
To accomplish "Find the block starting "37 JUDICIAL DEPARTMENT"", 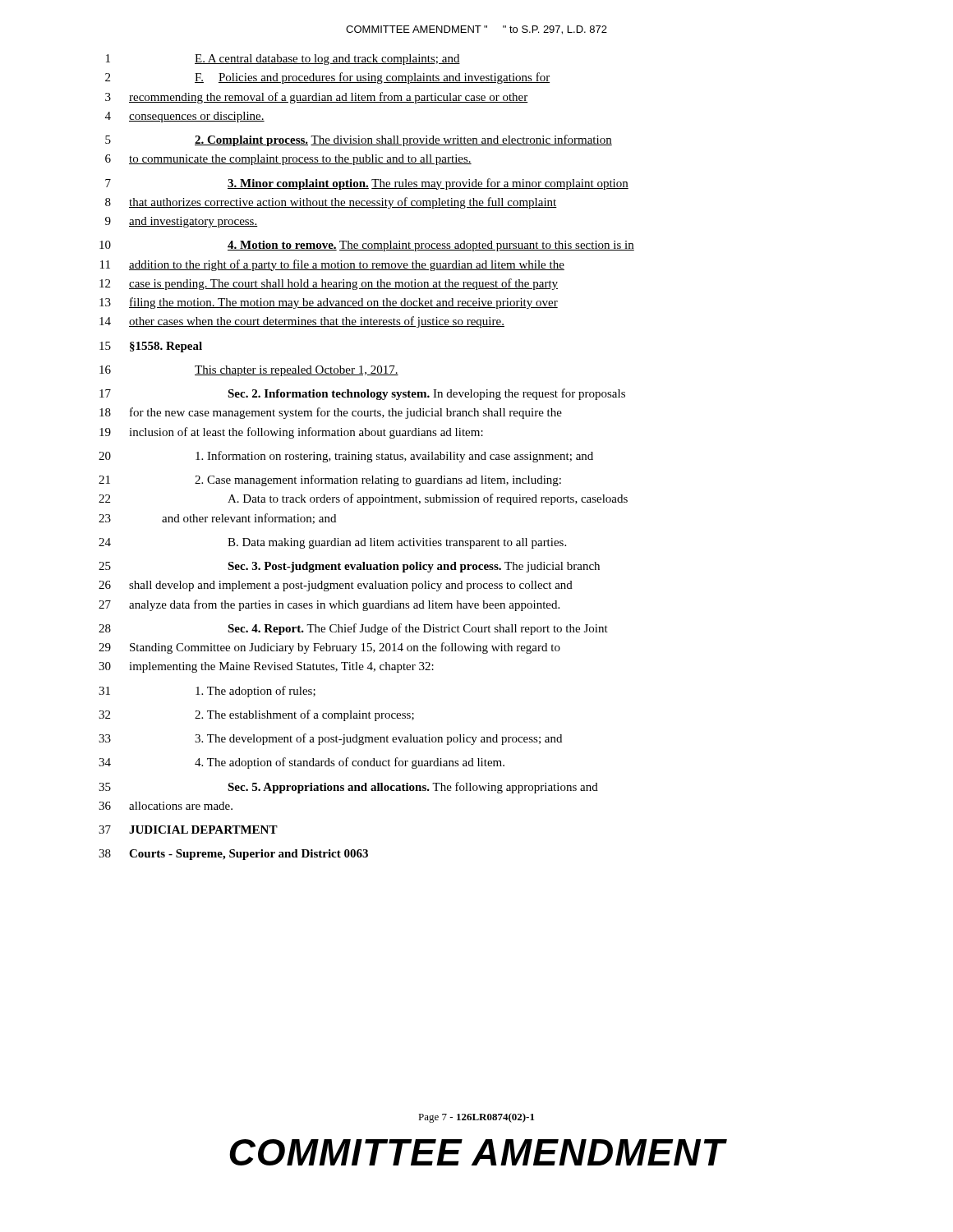I will (x=188, y=830).
